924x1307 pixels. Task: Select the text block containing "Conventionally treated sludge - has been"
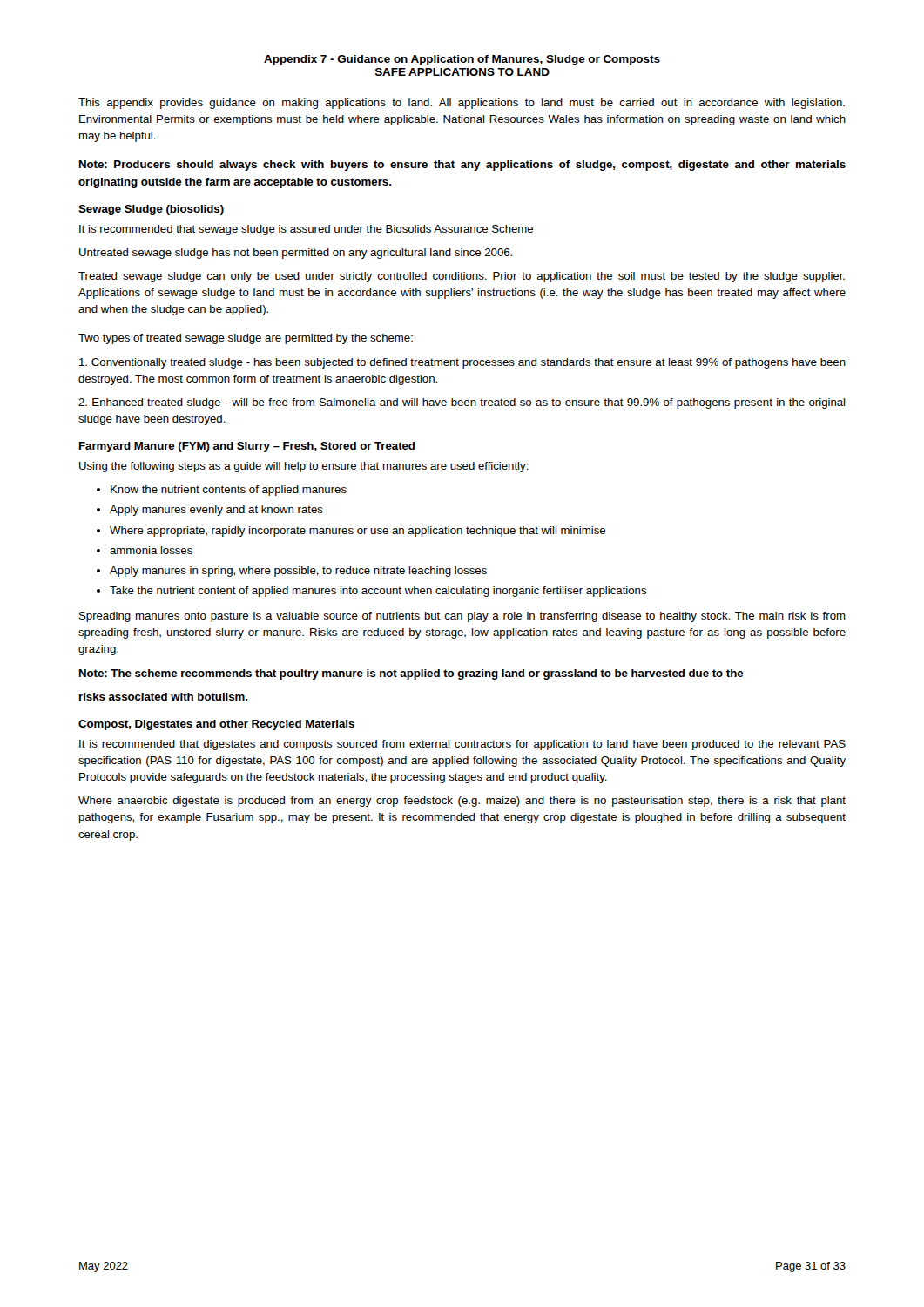tap(462, 370)
